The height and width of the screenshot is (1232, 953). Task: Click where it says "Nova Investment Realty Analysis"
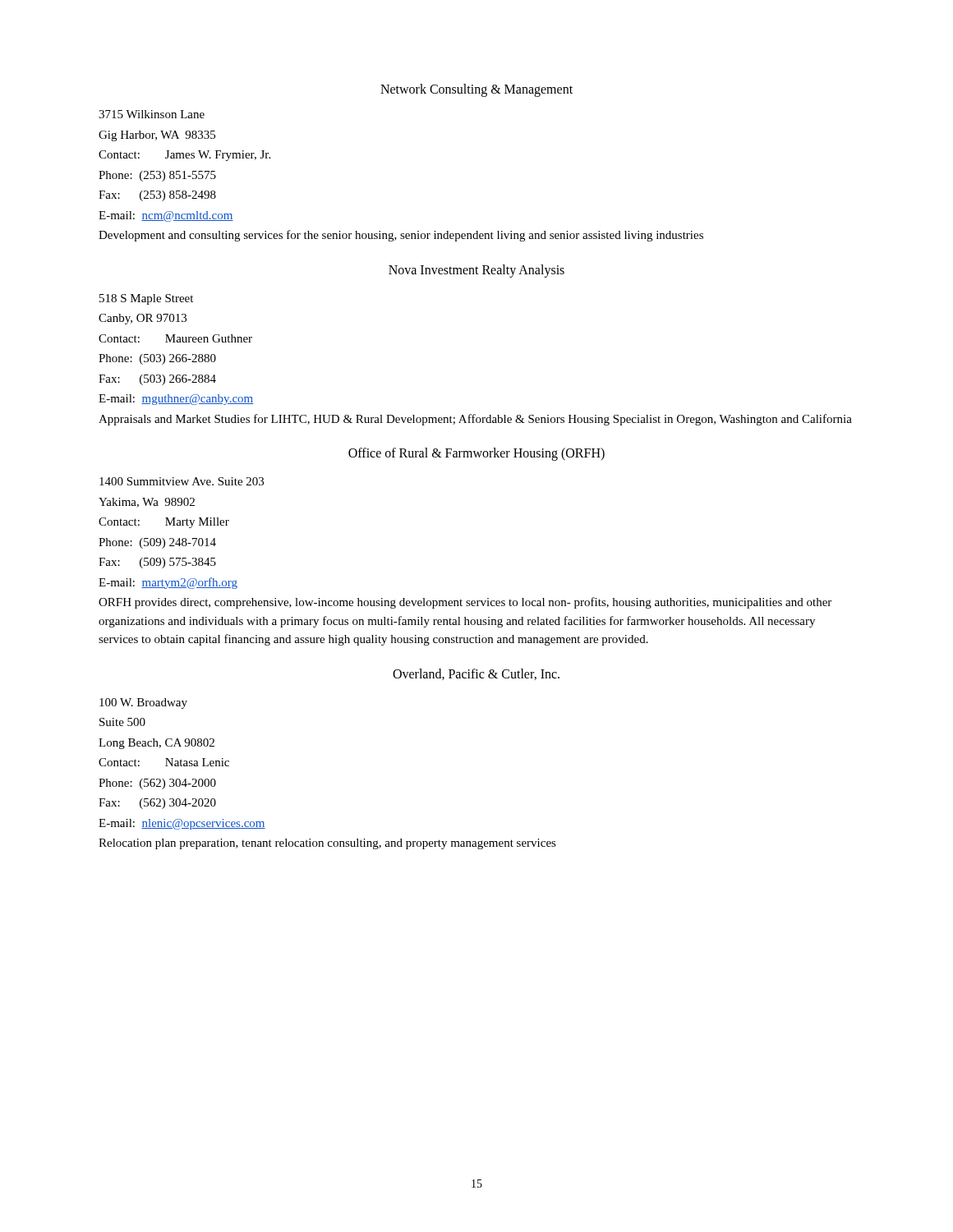click(476, 269)
